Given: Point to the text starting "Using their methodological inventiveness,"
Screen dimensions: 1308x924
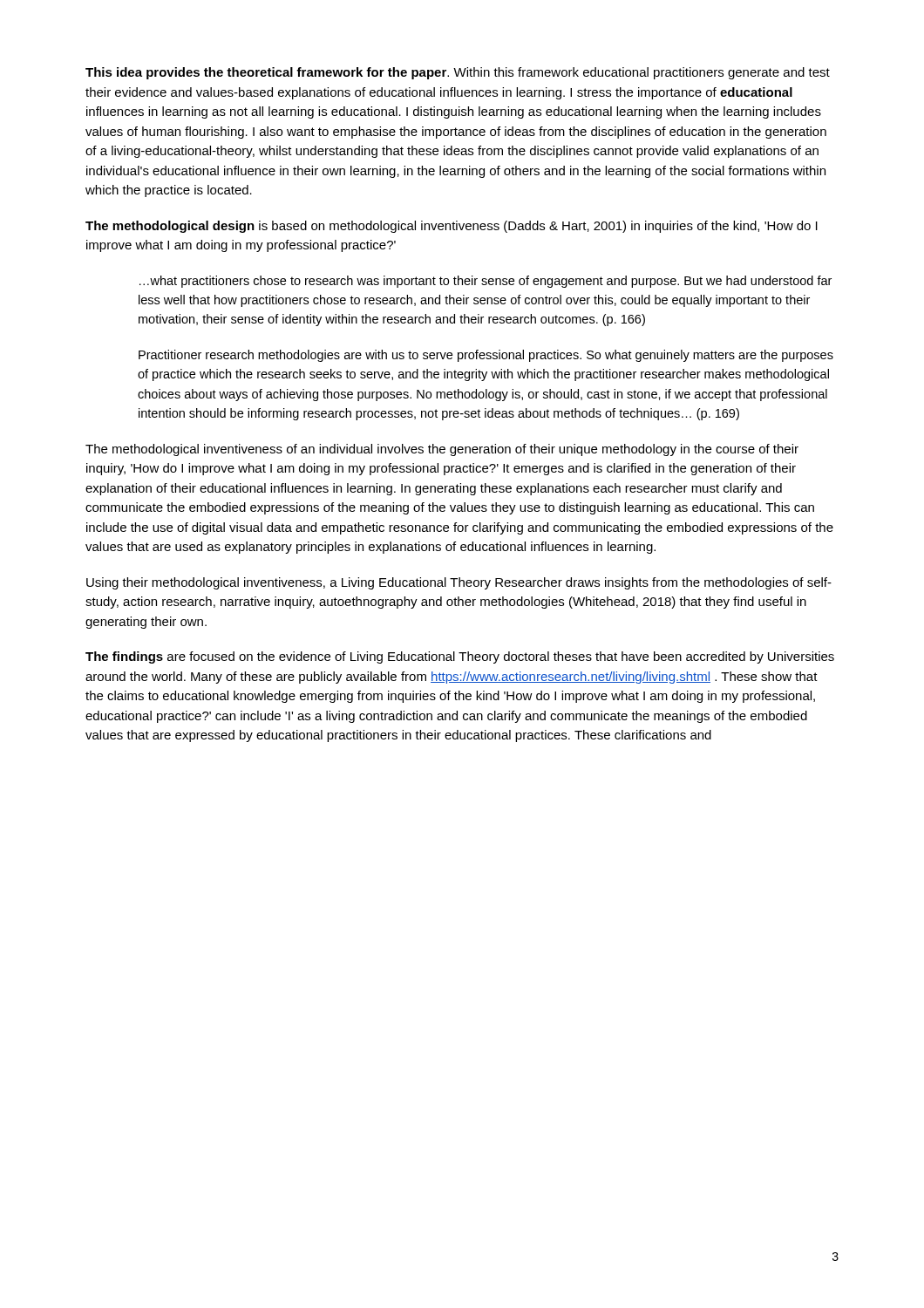Looking at the screenshot, I should click(x=459, y=601).
